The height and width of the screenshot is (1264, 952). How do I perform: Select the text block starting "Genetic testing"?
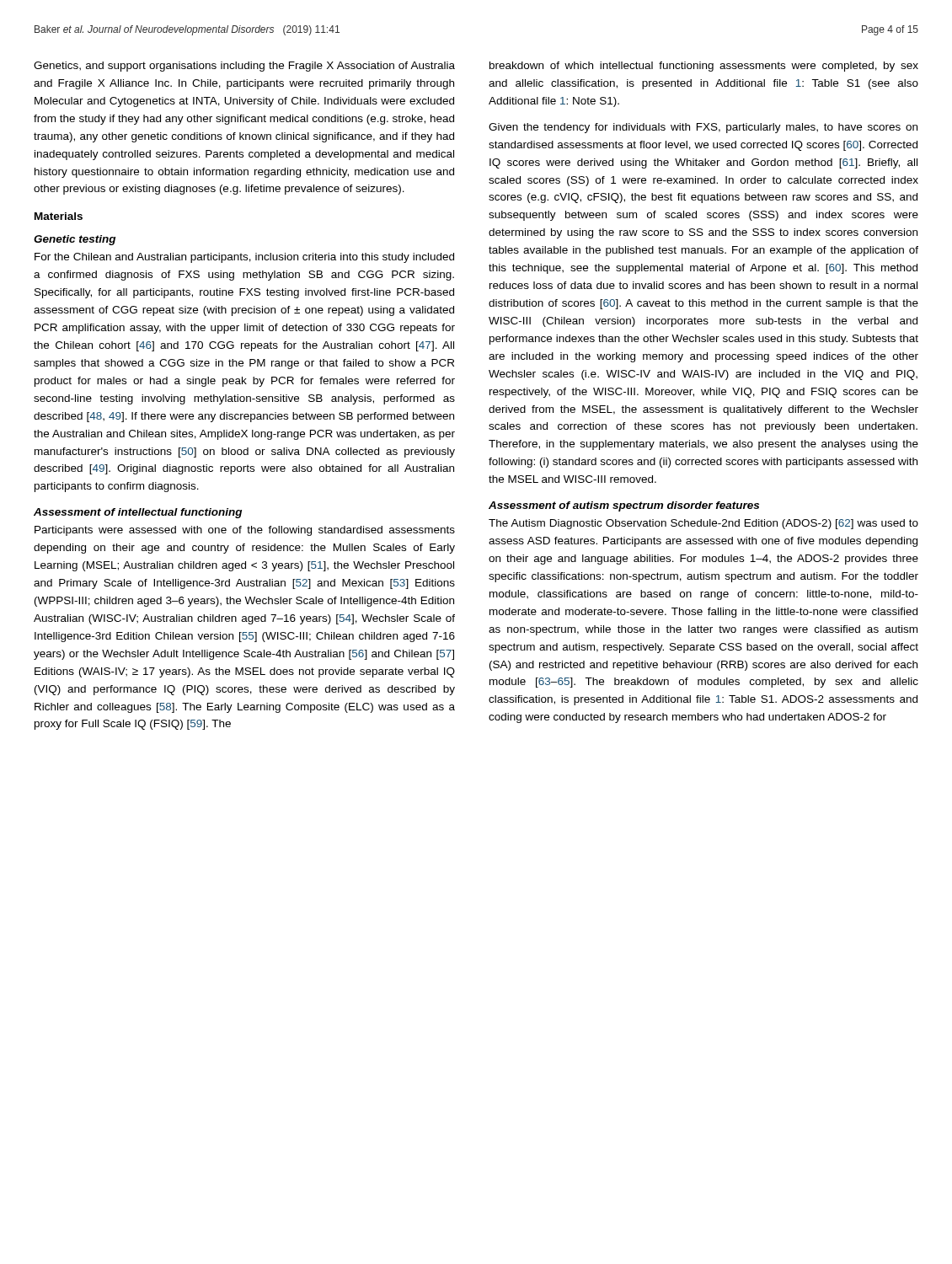(75, 239)
